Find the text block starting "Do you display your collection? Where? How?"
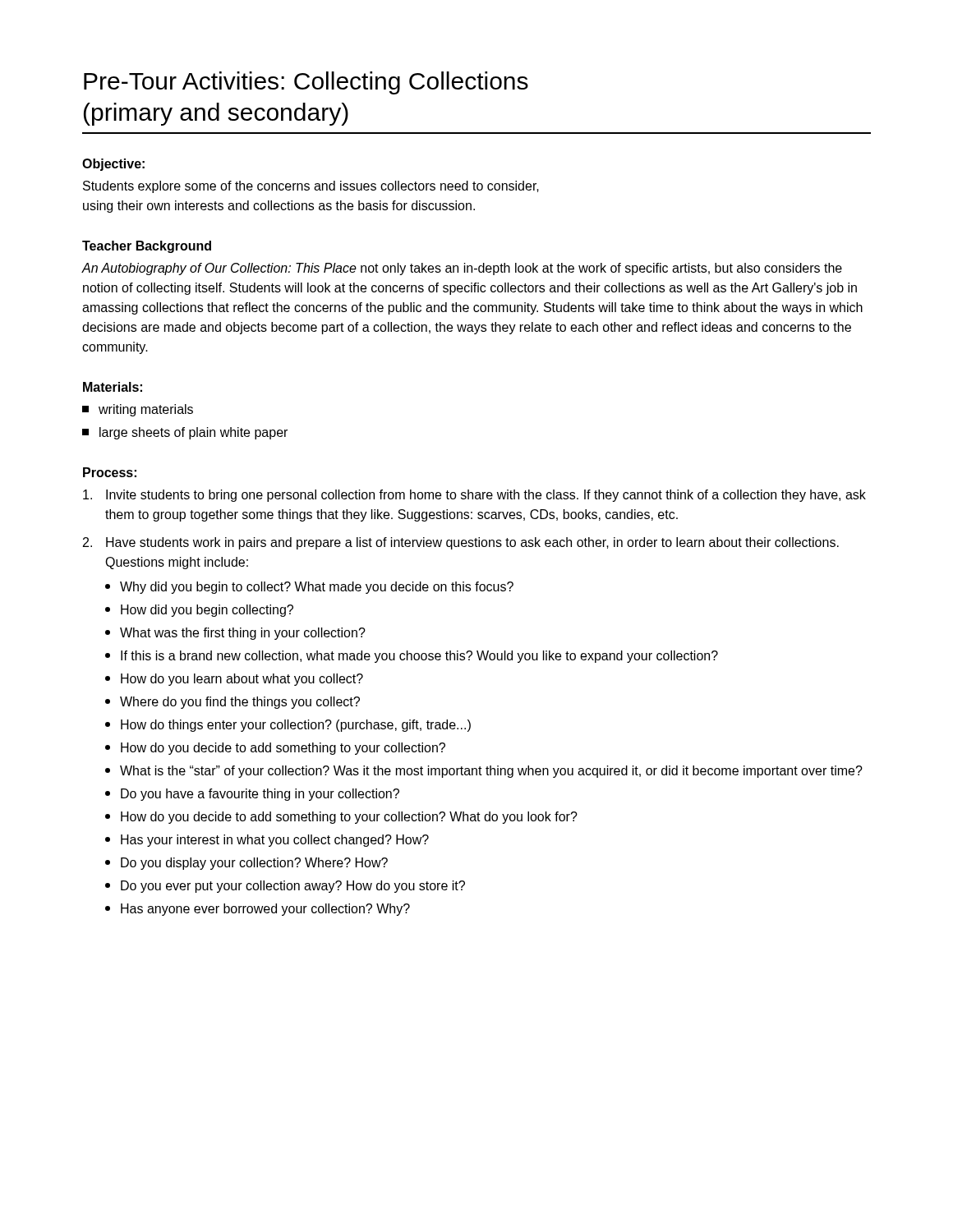Image resolution: width=953 pixels, height=1232 pixels. tap(247, 863)
